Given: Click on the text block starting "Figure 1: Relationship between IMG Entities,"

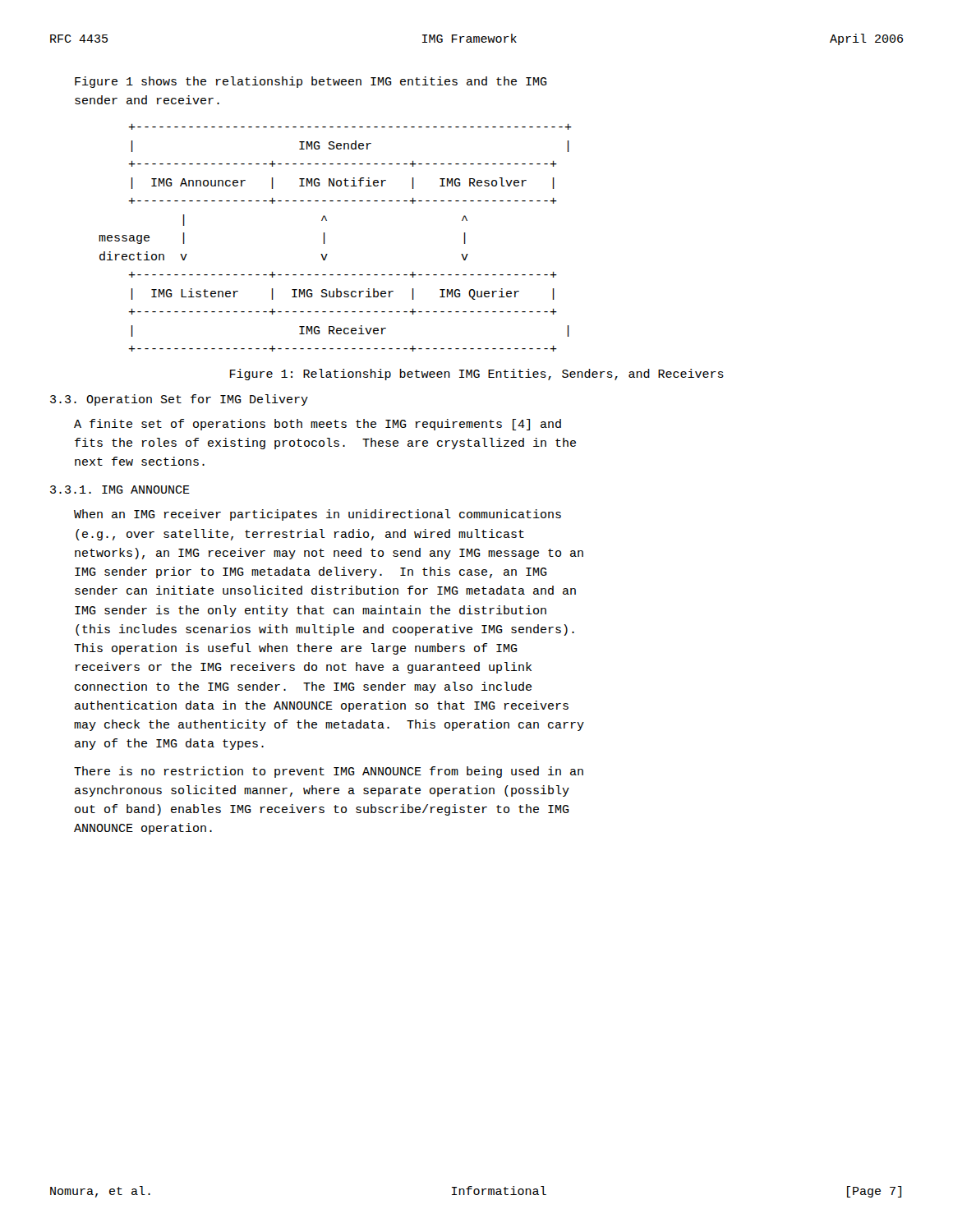Looking at the screenshot, I should coord(476,375).
